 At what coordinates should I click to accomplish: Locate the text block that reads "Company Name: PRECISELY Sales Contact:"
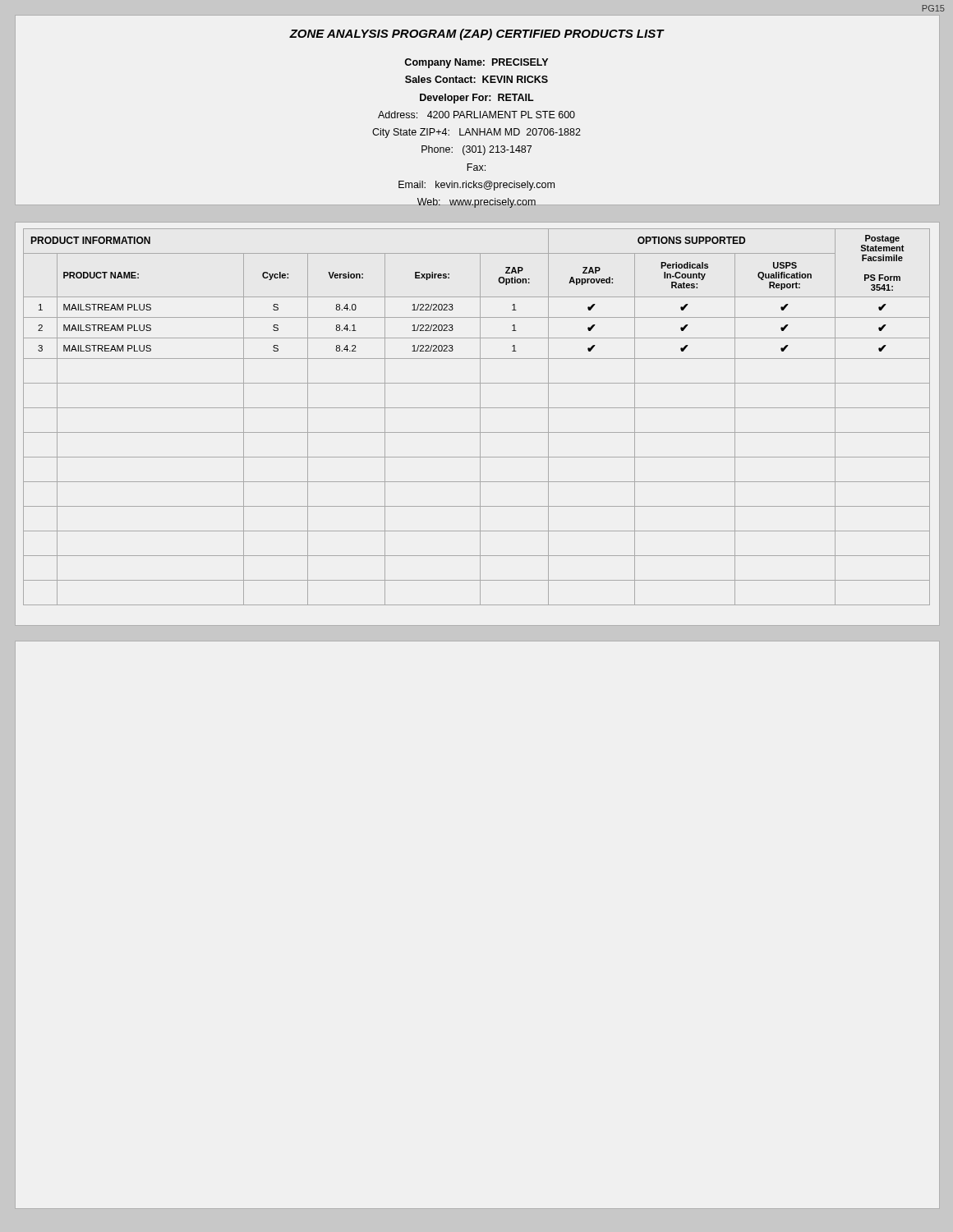coord(476,132)
